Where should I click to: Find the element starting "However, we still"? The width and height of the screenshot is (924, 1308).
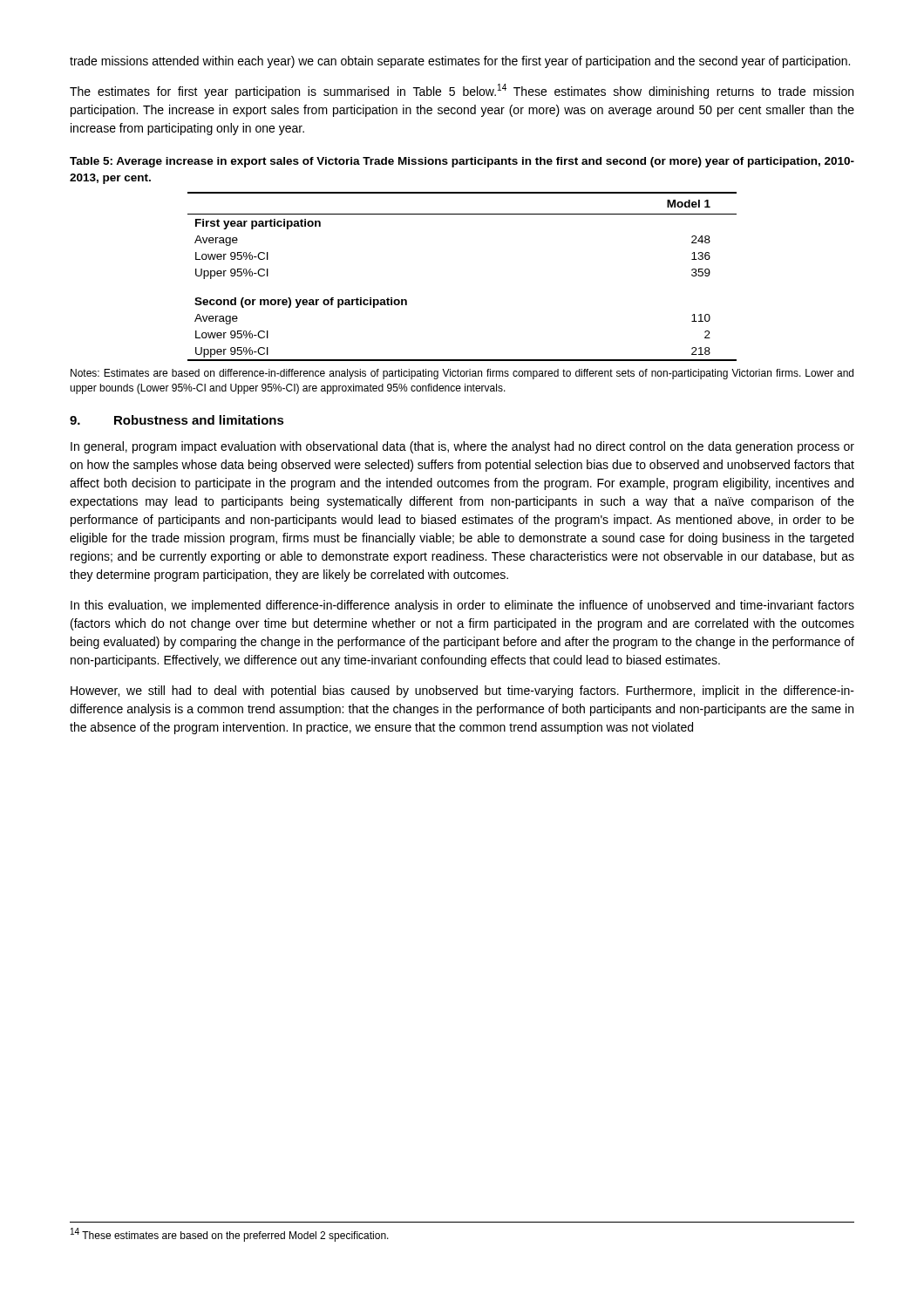point(462,709)
